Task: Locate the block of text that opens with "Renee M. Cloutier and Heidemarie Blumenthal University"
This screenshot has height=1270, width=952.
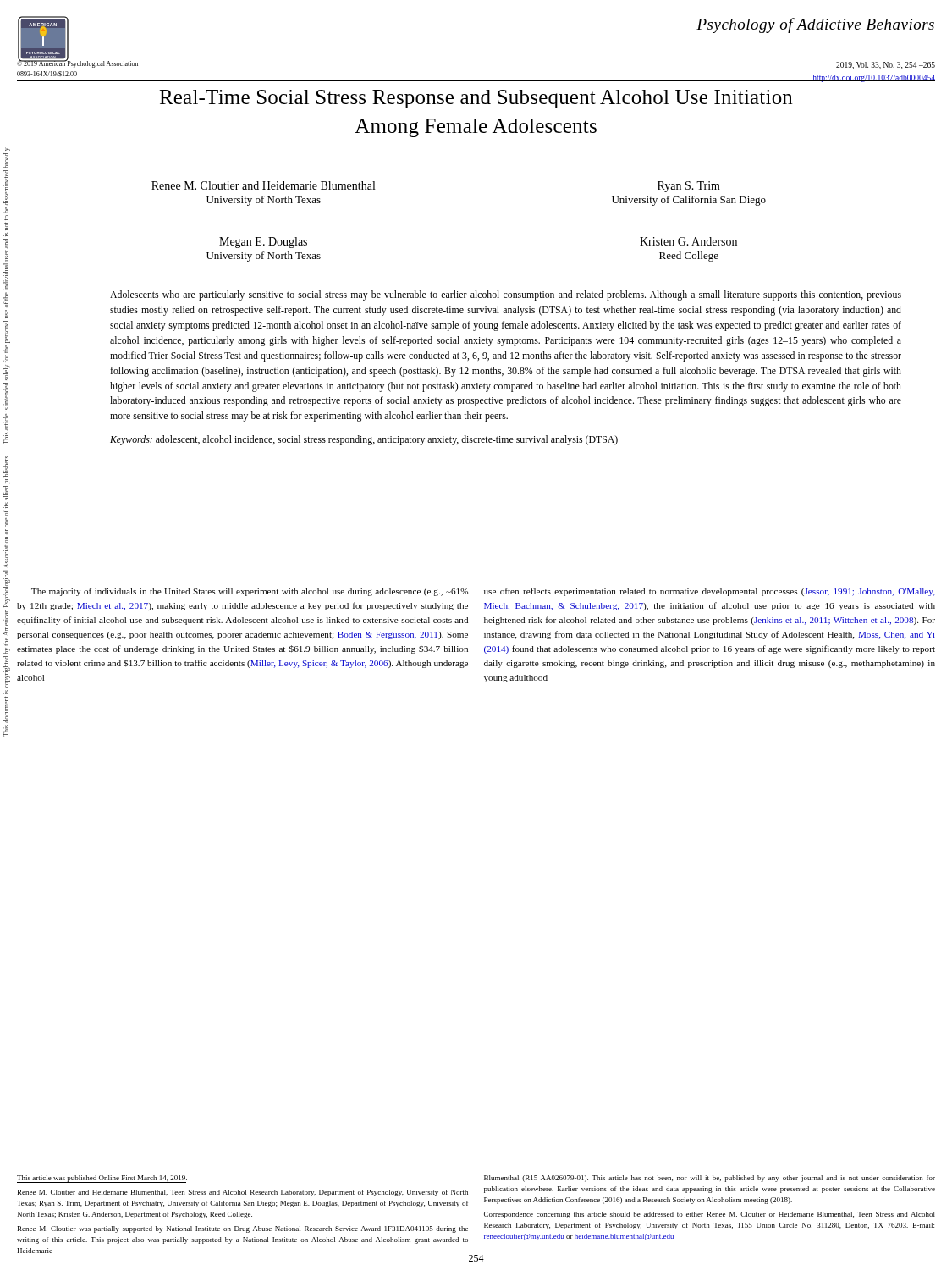Action: [x=263, y=193]
